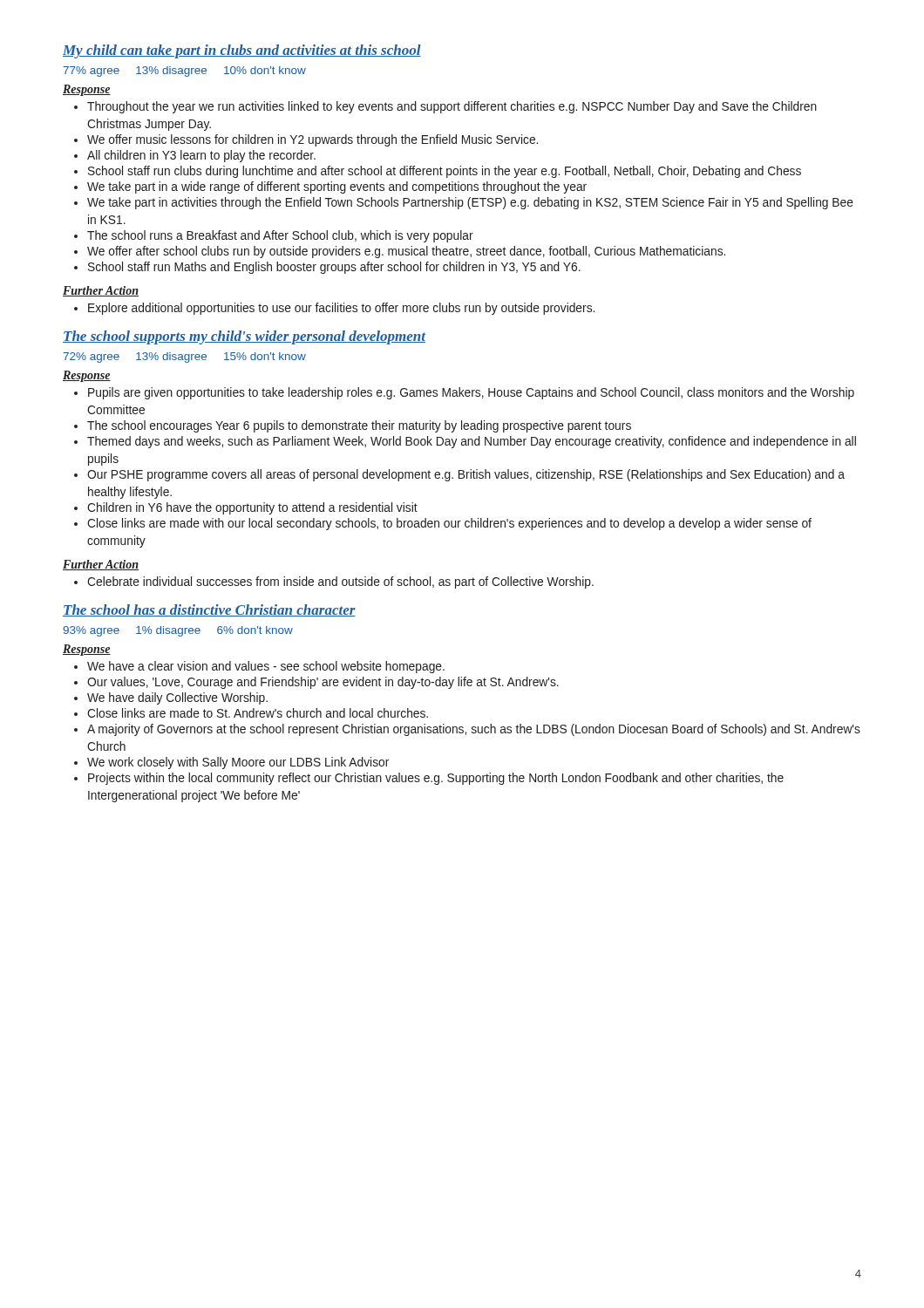Viewport: 924px width, 1308px height.
Task: Find the region starting "Themed days and weeks,"
Action: [462, 451]
